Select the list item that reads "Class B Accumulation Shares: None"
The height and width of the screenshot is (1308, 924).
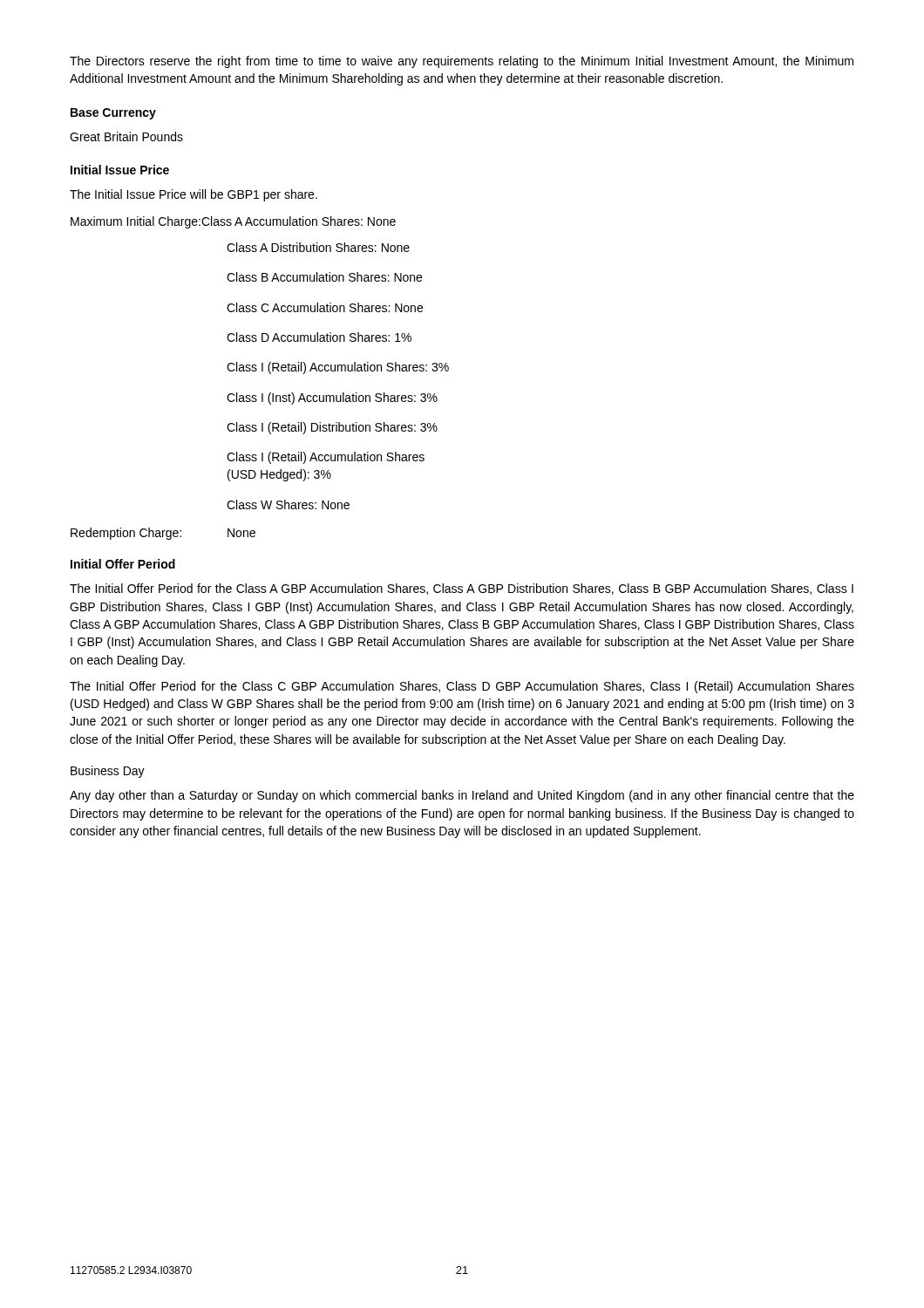coord(324,277)
